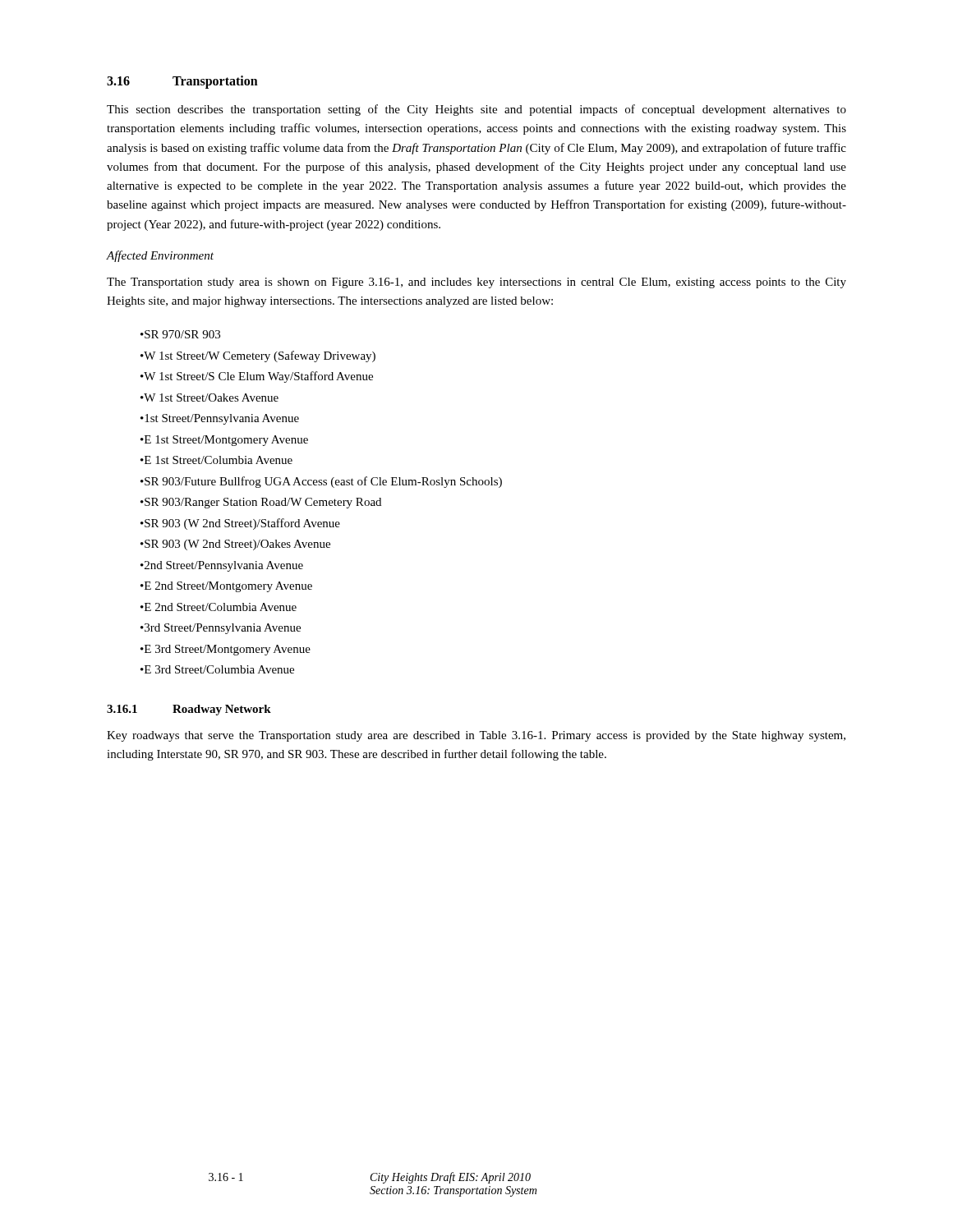The height and width of the screenshot is (1232, 953).
Task: Click the passage that begins "• SR 903/Future Bullfrog UGA Access (east"
Action: (476, 481)
